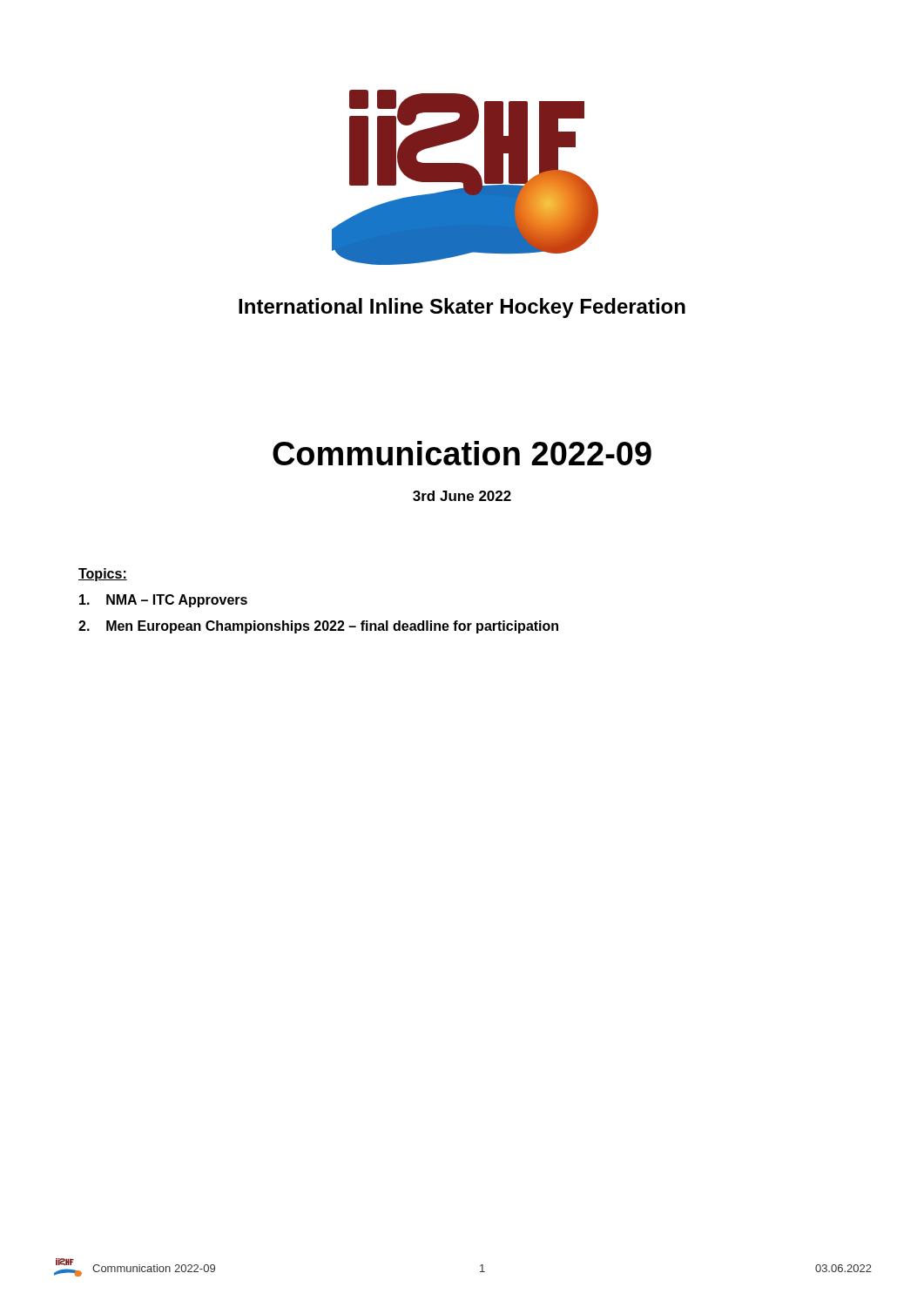Viewport: 924px width, 1307px height.
Task: Navigate to the block starting "International Inline Skater Hockey Federation"
Action: point(462,306)
